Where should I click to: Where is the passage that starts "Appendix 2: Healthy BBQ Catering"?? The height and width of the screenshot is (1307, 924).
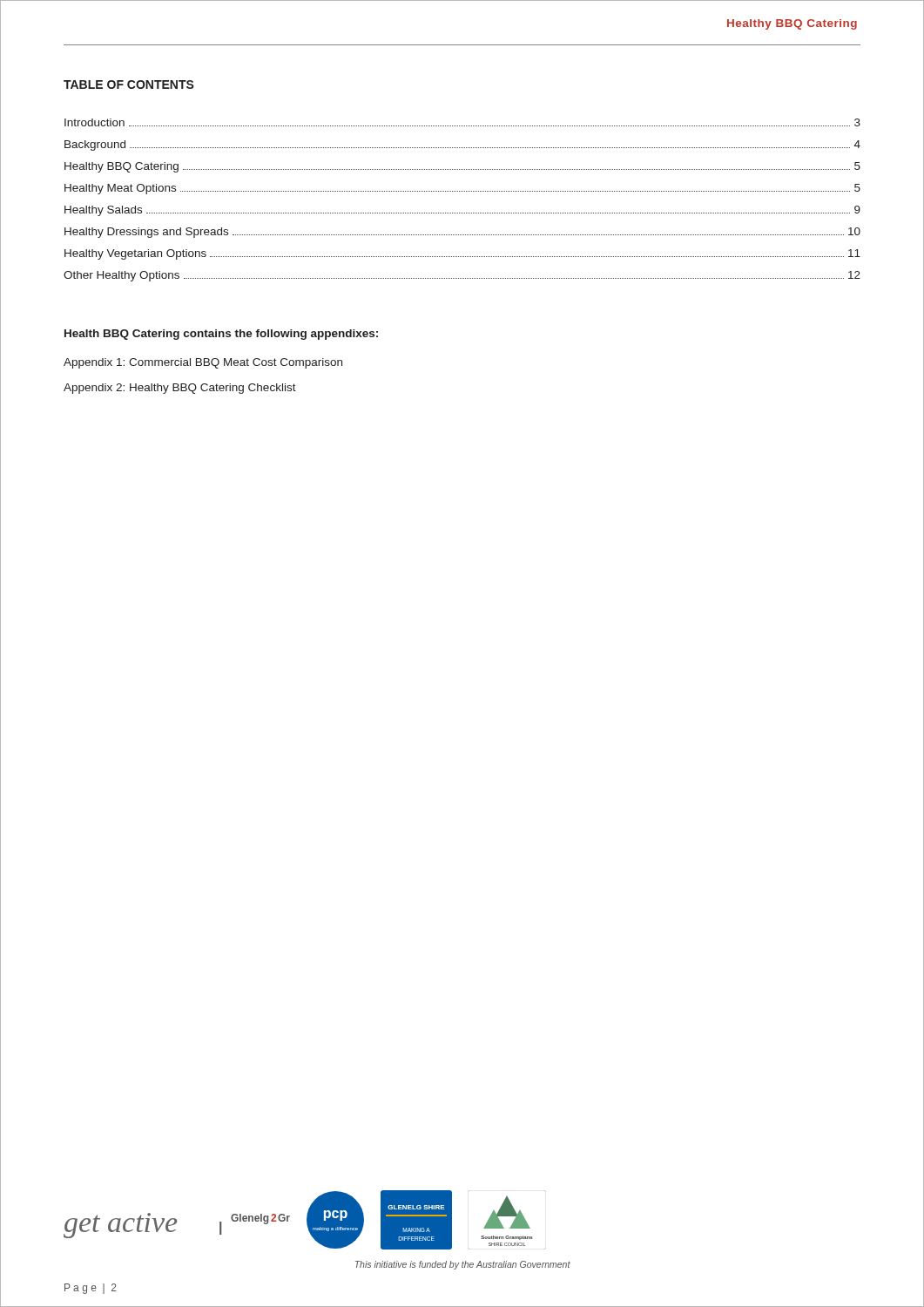click(x=180, y=387)
